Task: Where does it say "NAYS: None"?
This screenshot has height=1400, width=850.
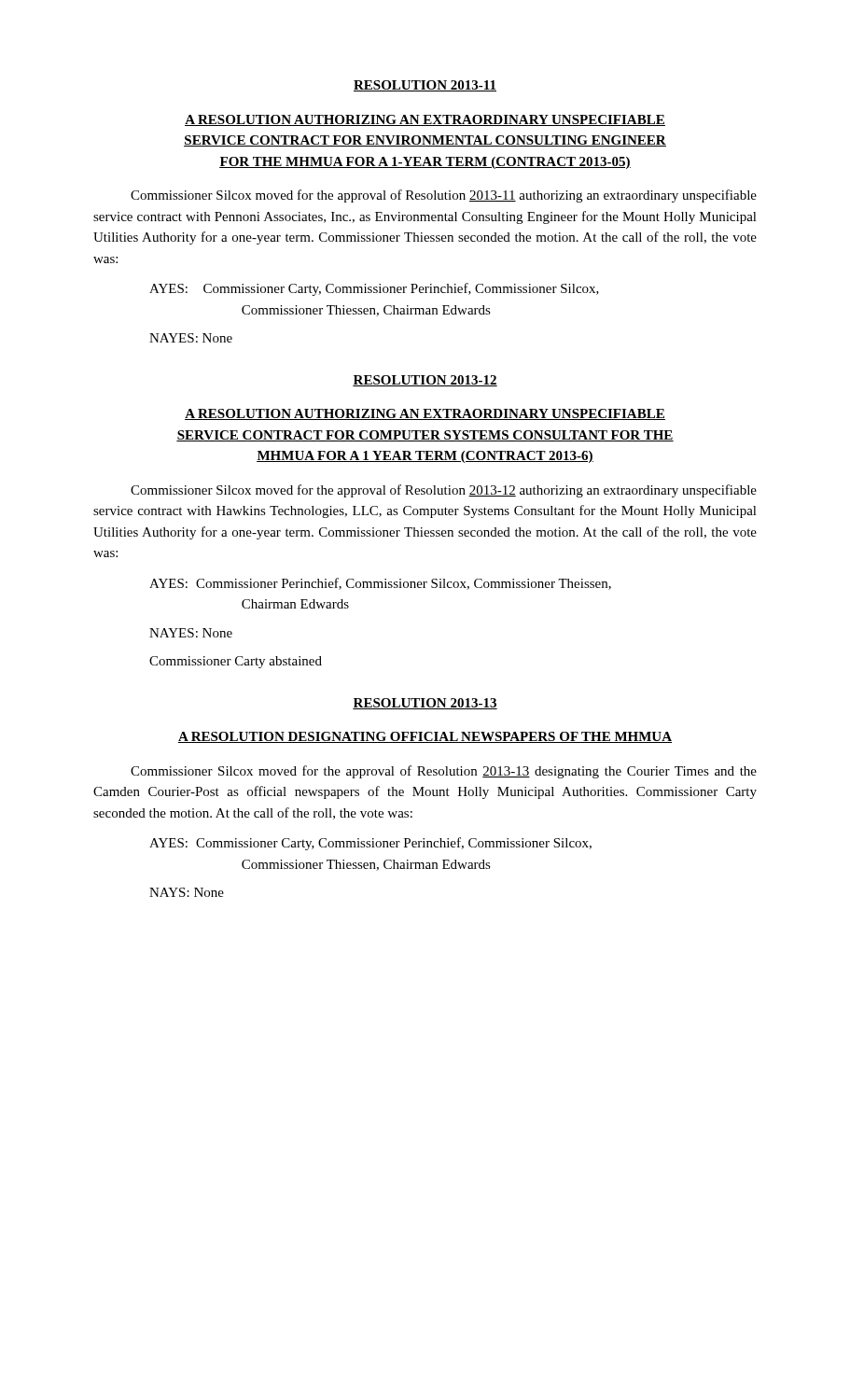Action: coord(187,892)
